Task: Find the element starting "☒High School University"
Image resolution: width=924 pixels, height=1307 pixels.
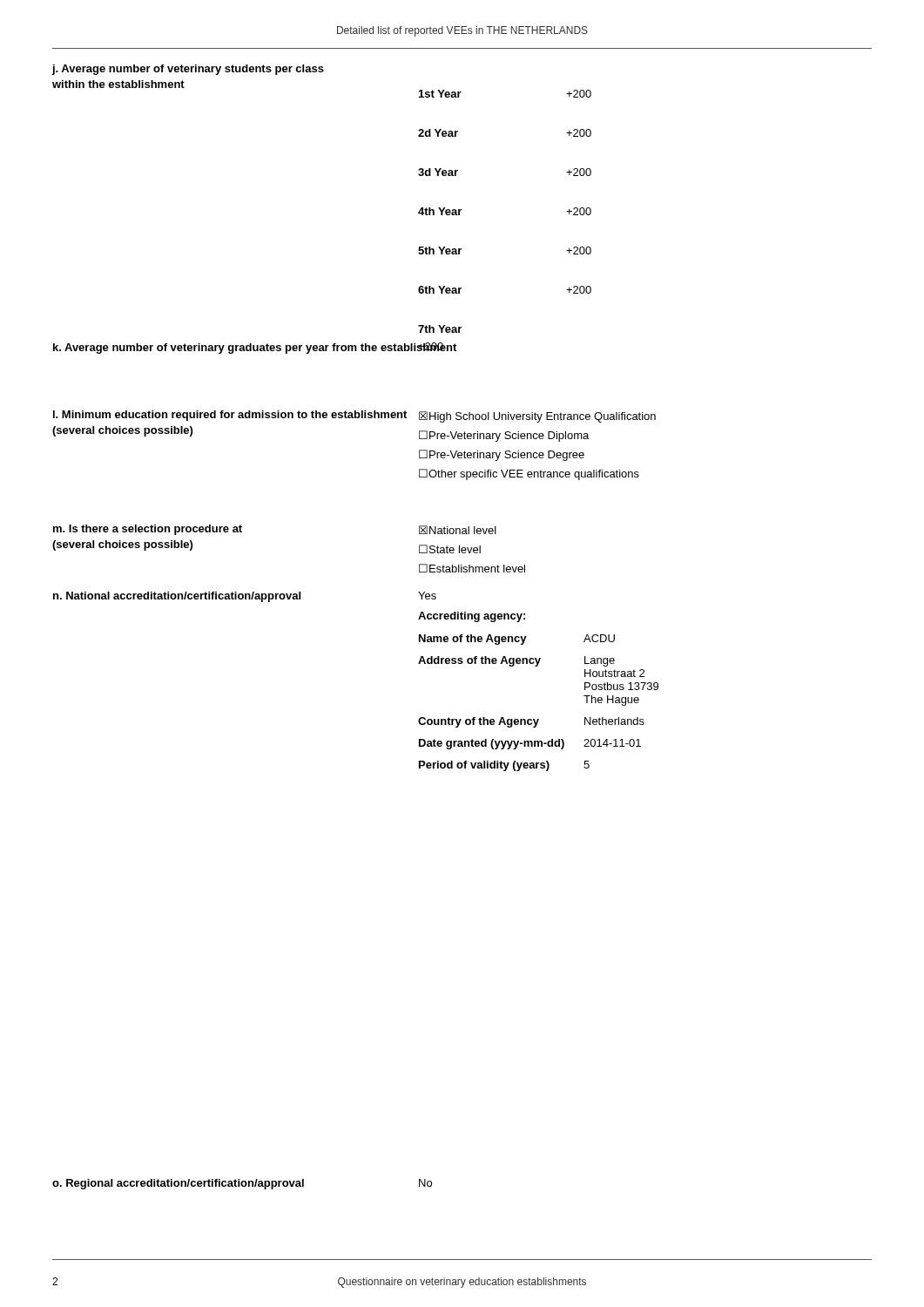Action: coord(537,445)
